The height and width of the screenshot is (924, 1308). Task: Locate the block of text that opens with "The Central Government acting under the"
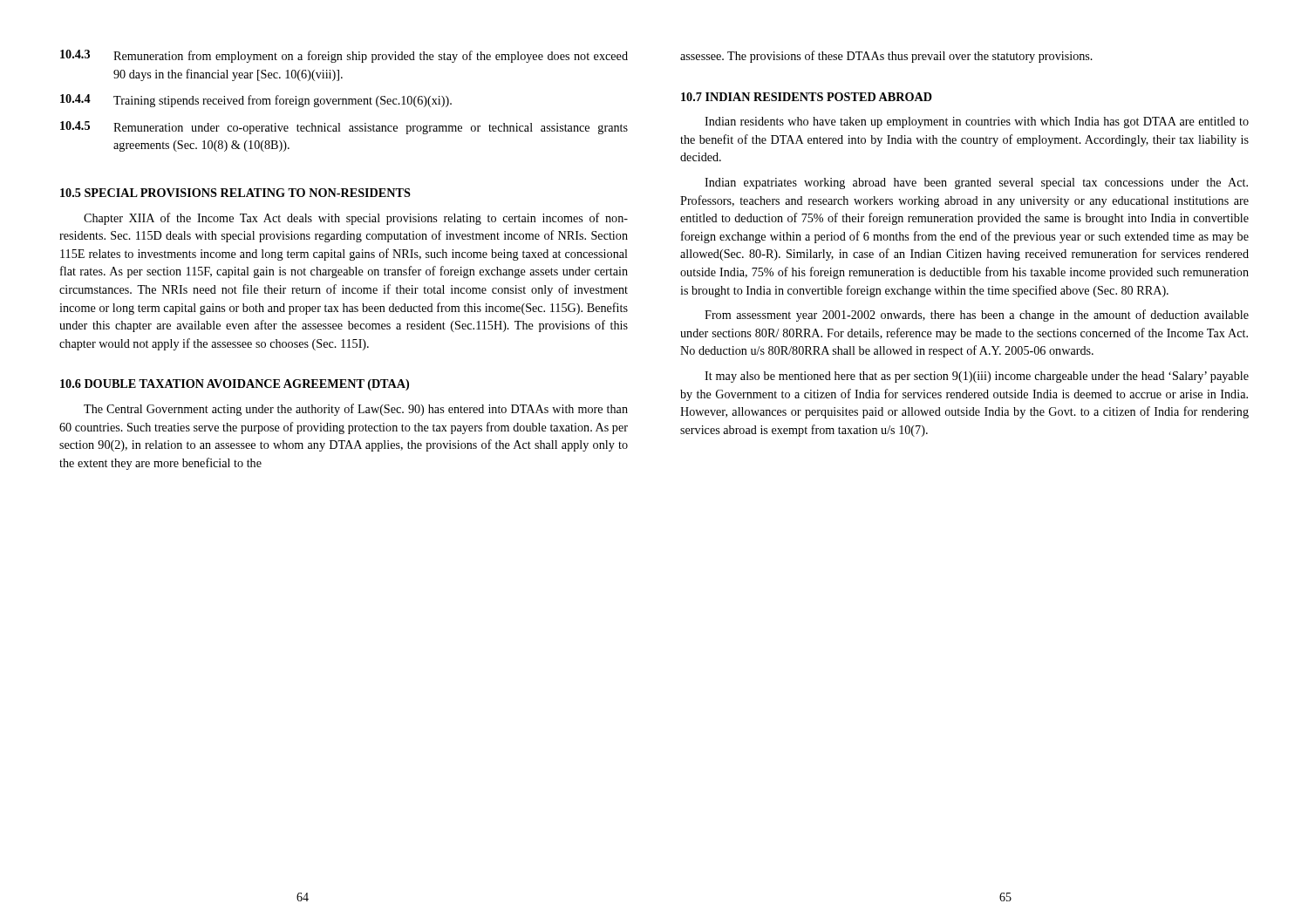(344, 436)
